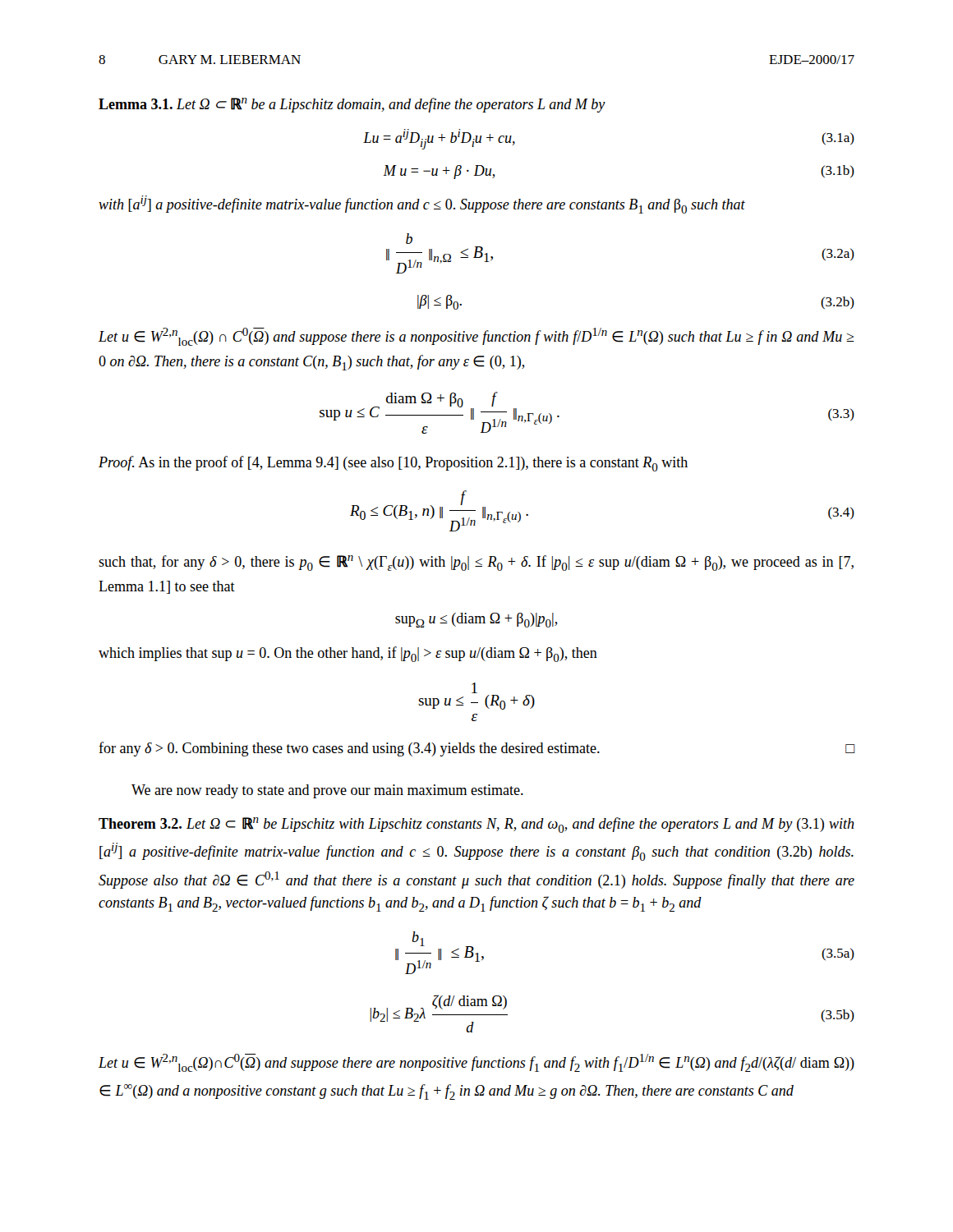This screenshot has height=1232, width=953.
Task: Select the formula that reads "sup u ≤ 1 ε (R0 +"
Action: pyautogui.click(x=476, y=703)
